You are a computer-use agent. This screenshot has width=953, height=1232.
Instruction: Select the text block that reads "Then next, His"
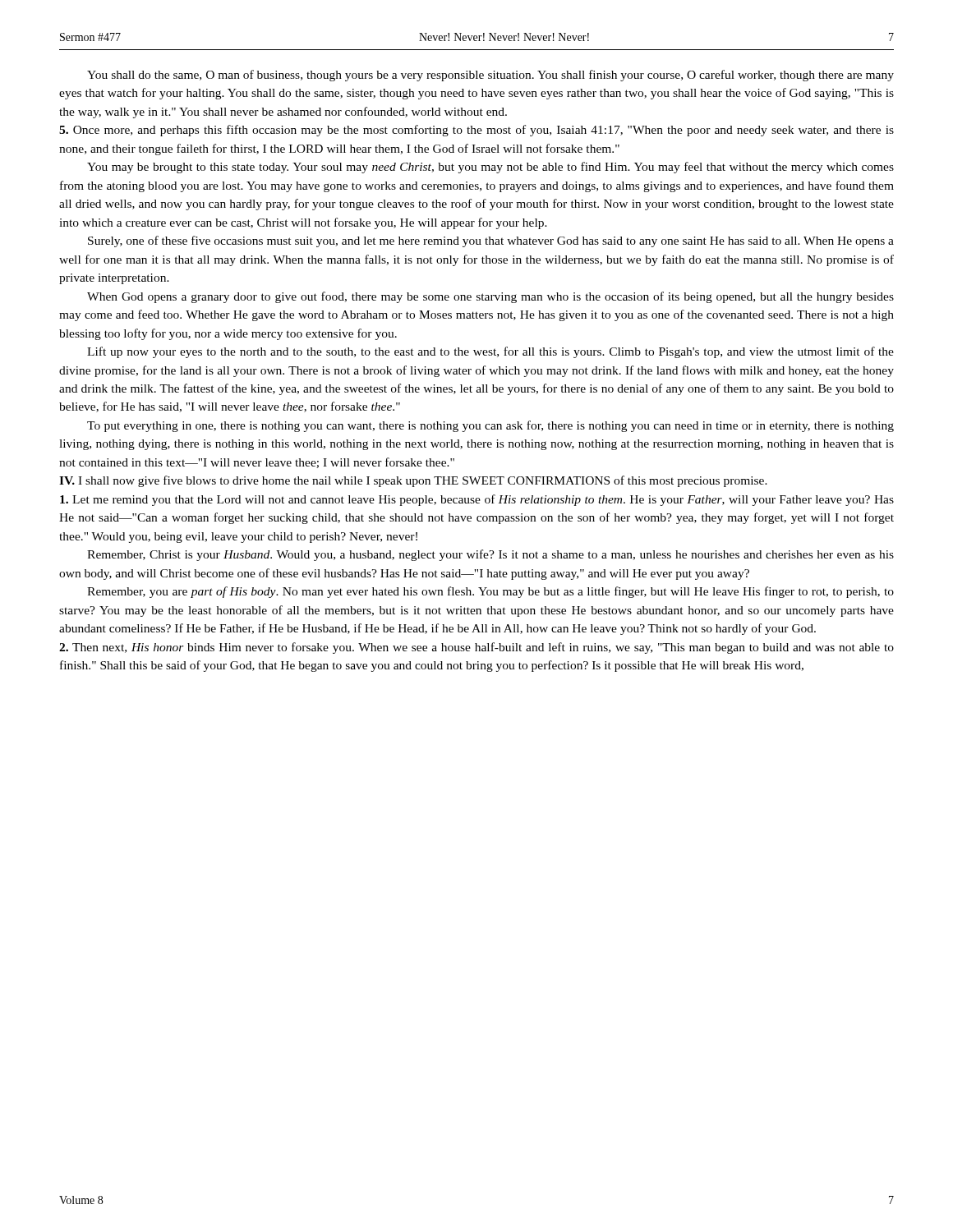[x=476, y=656]
